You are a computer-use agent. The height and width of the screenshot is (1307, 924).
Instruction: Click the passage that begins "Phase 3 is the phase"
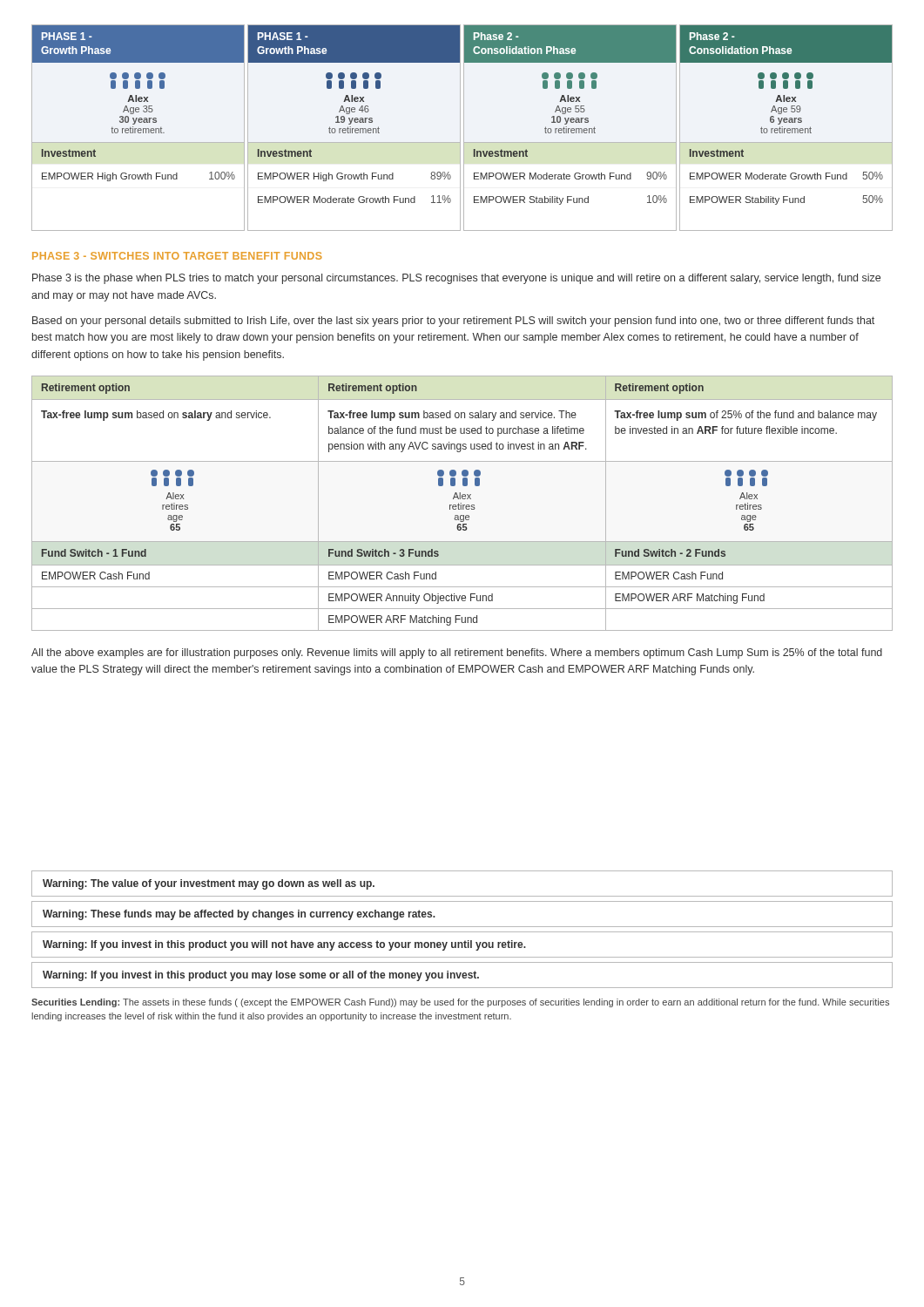coord(456,287)
